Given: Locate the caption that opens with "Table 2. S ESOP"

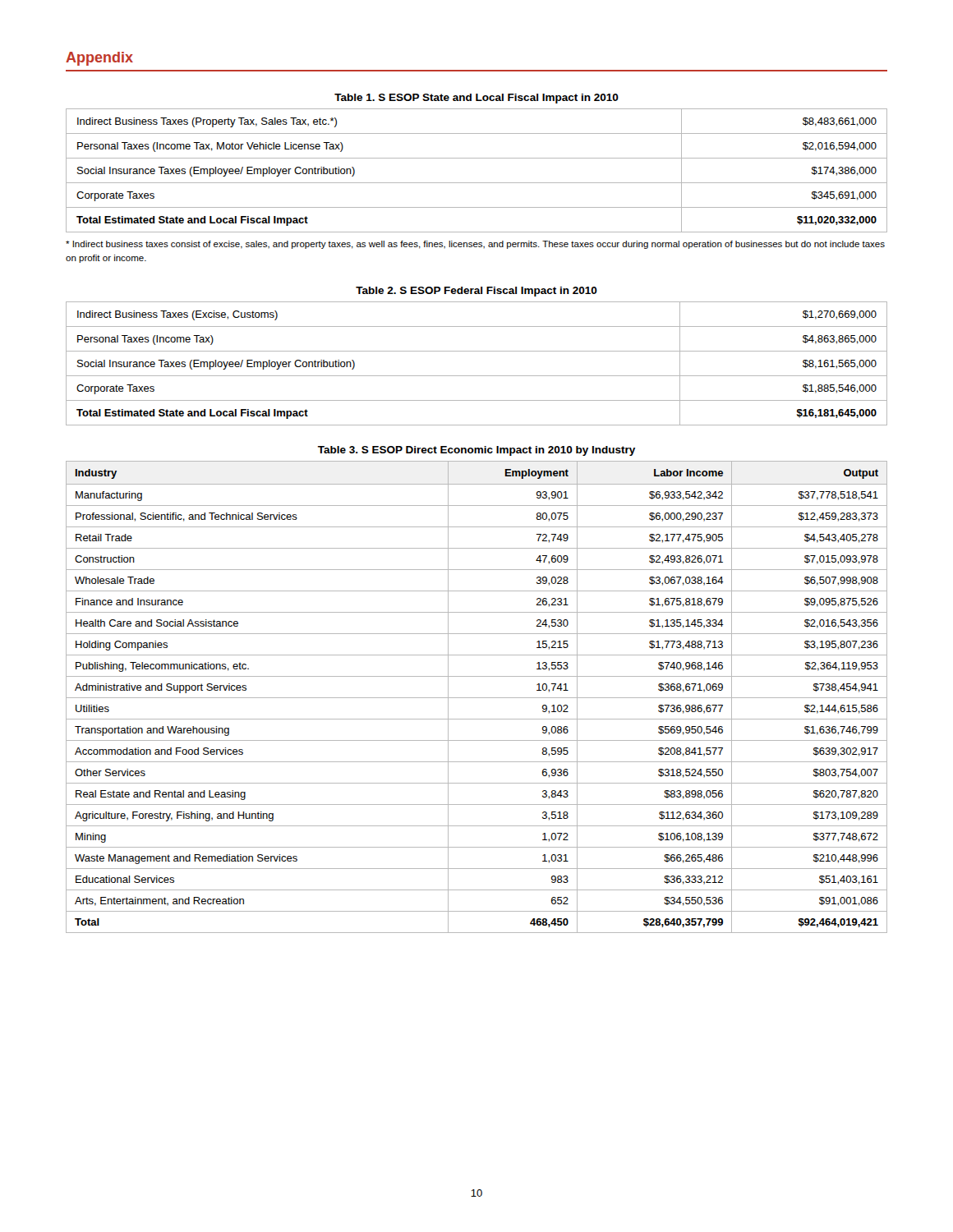Looking at the screenshot, I should [x=476, y=290].
